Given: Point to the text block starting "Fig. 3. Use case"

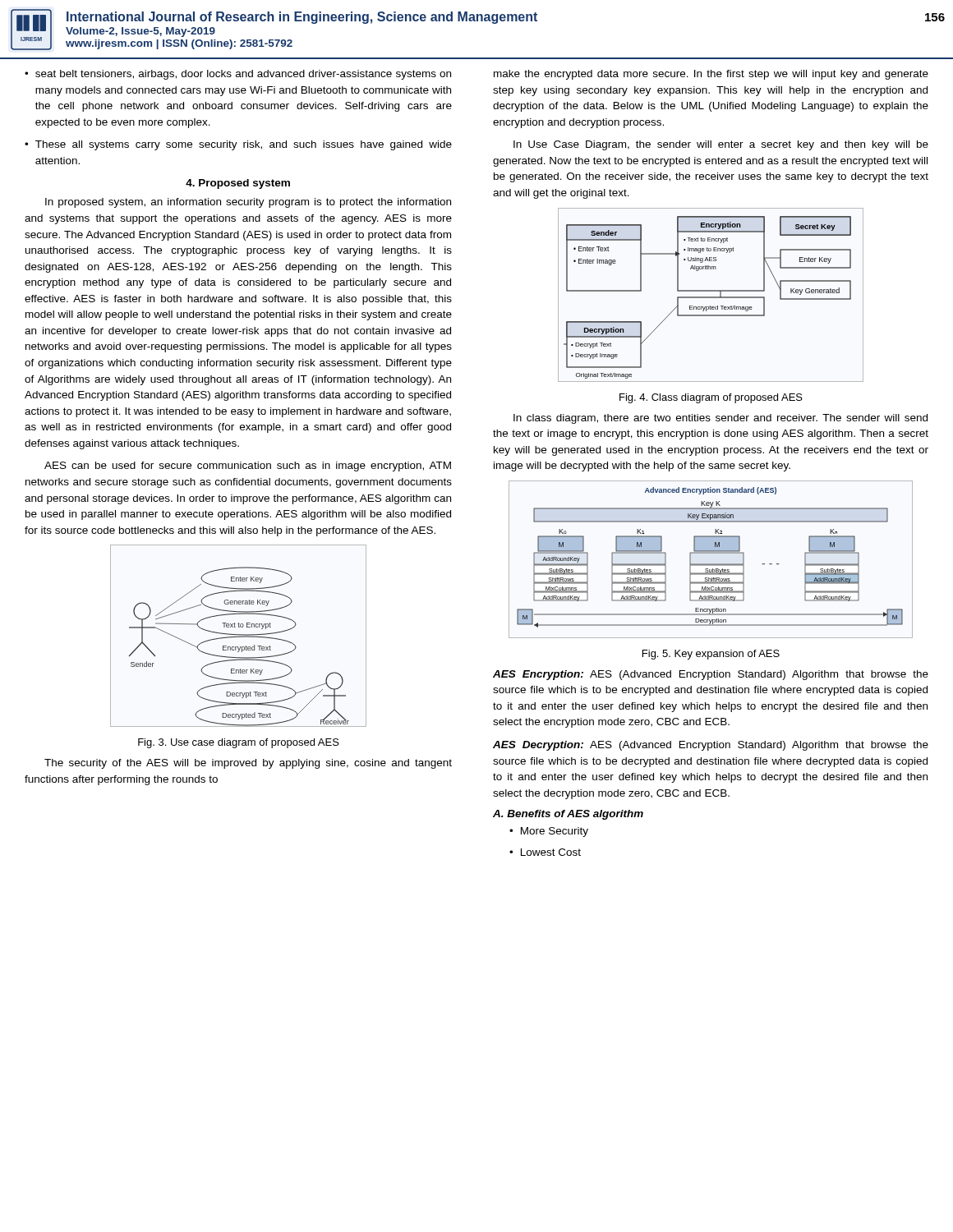Looking at the screenshot, I should point(238,742).
